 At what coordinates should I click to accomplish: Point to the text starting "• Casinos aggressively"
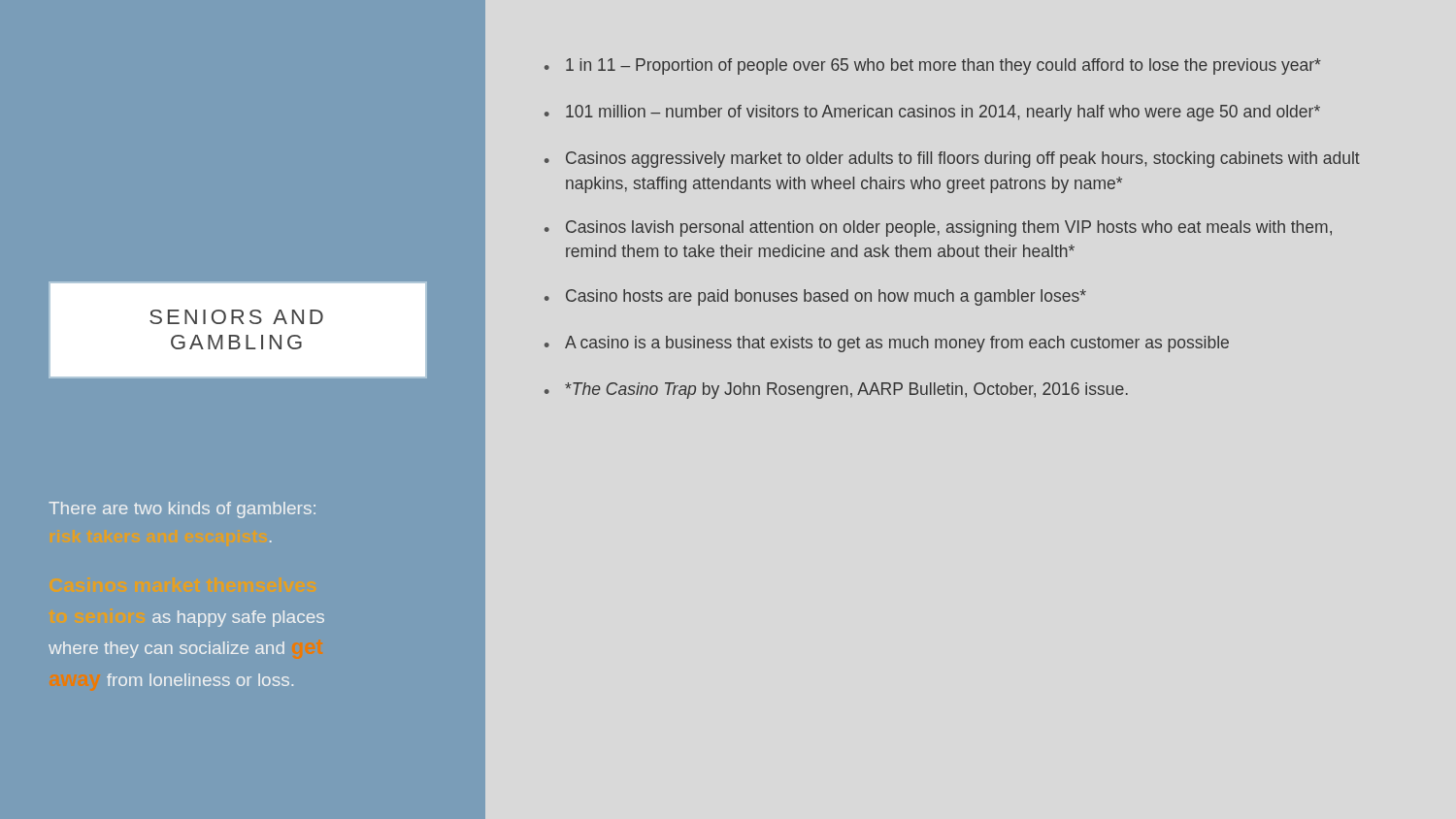(966, 171)
